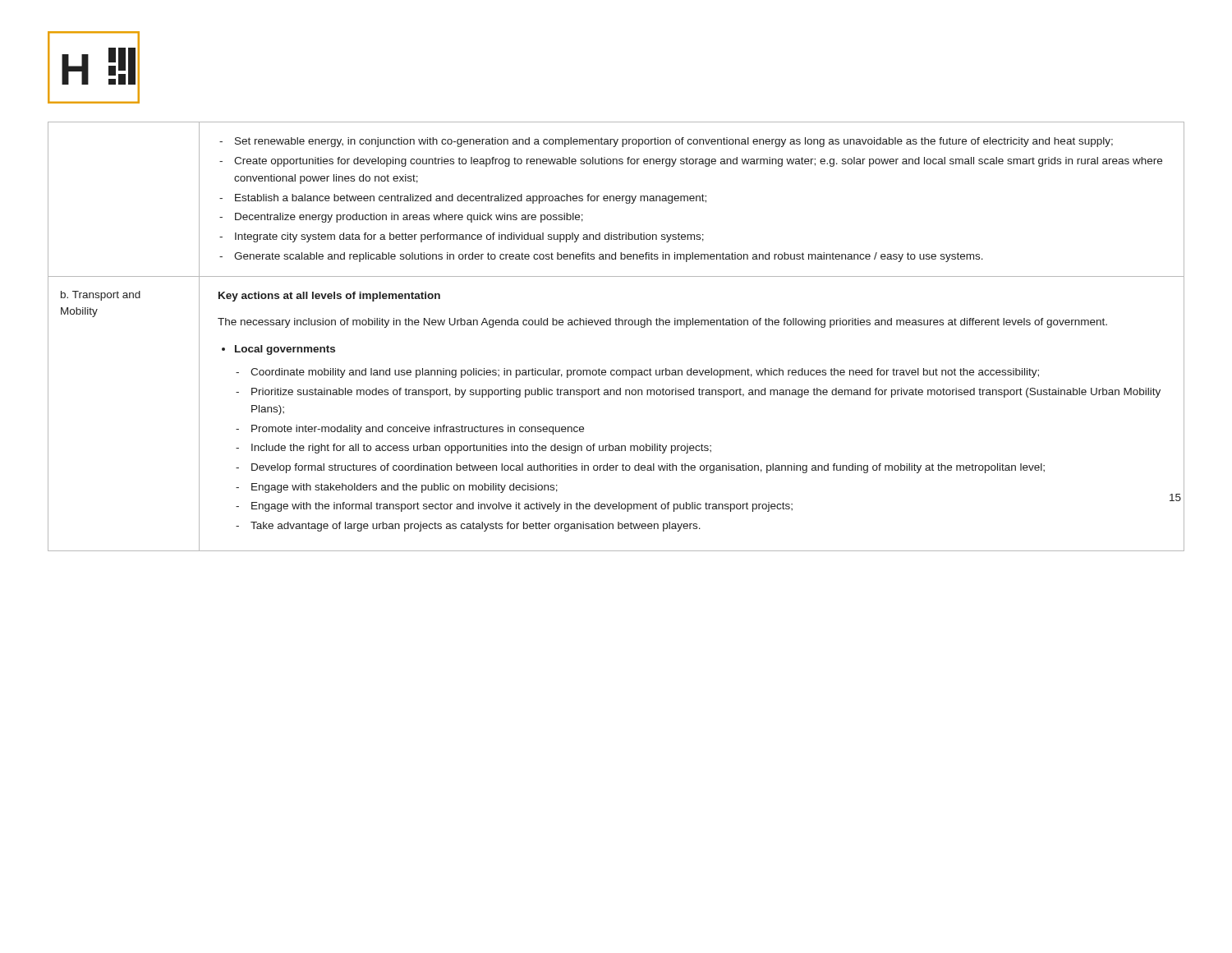Screen dimensions: 953x1232
Task: Find the text block starting "Take advantage of"
Action: coord(700,525)
